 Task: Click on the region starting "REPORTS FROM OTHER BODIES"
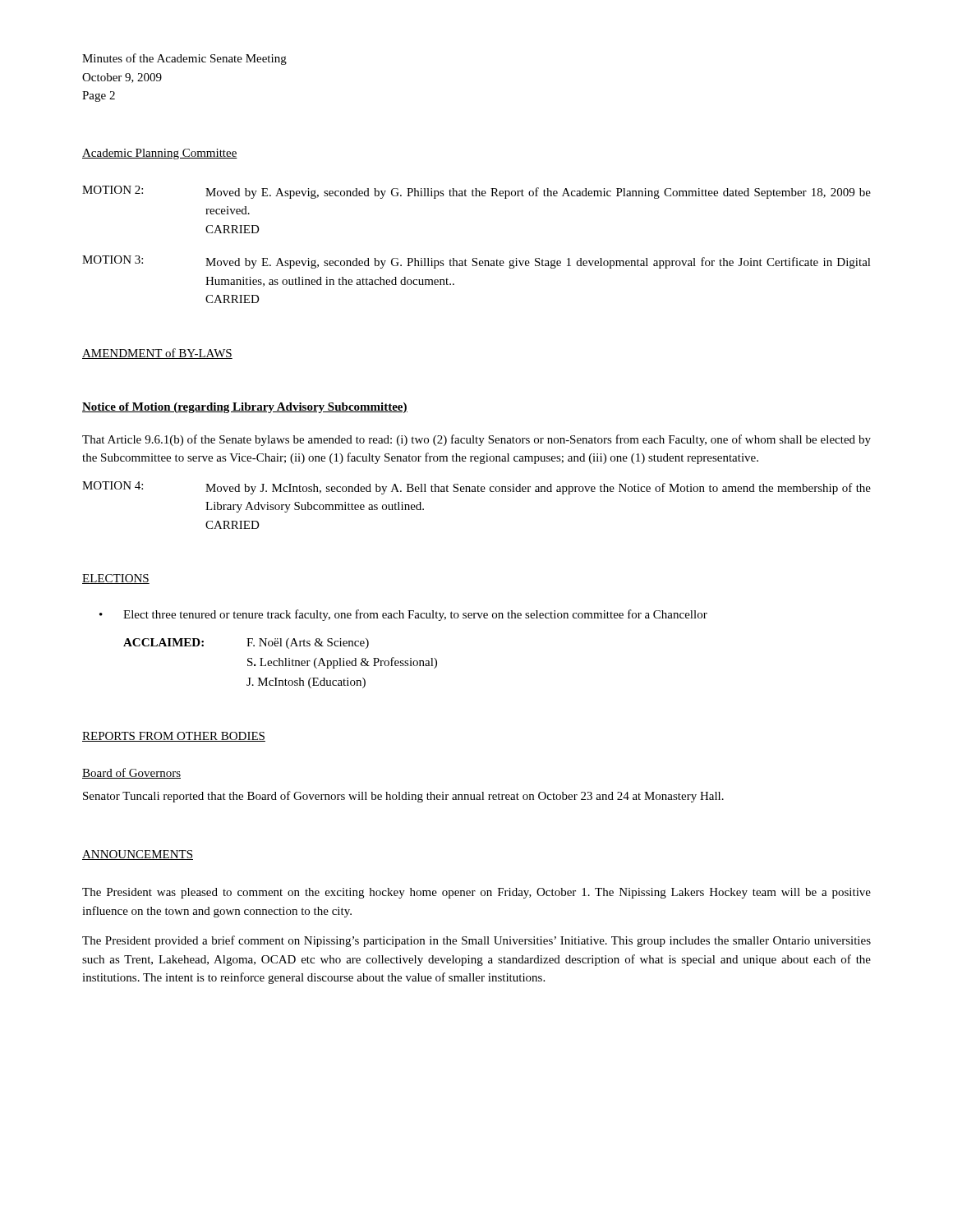174,736
